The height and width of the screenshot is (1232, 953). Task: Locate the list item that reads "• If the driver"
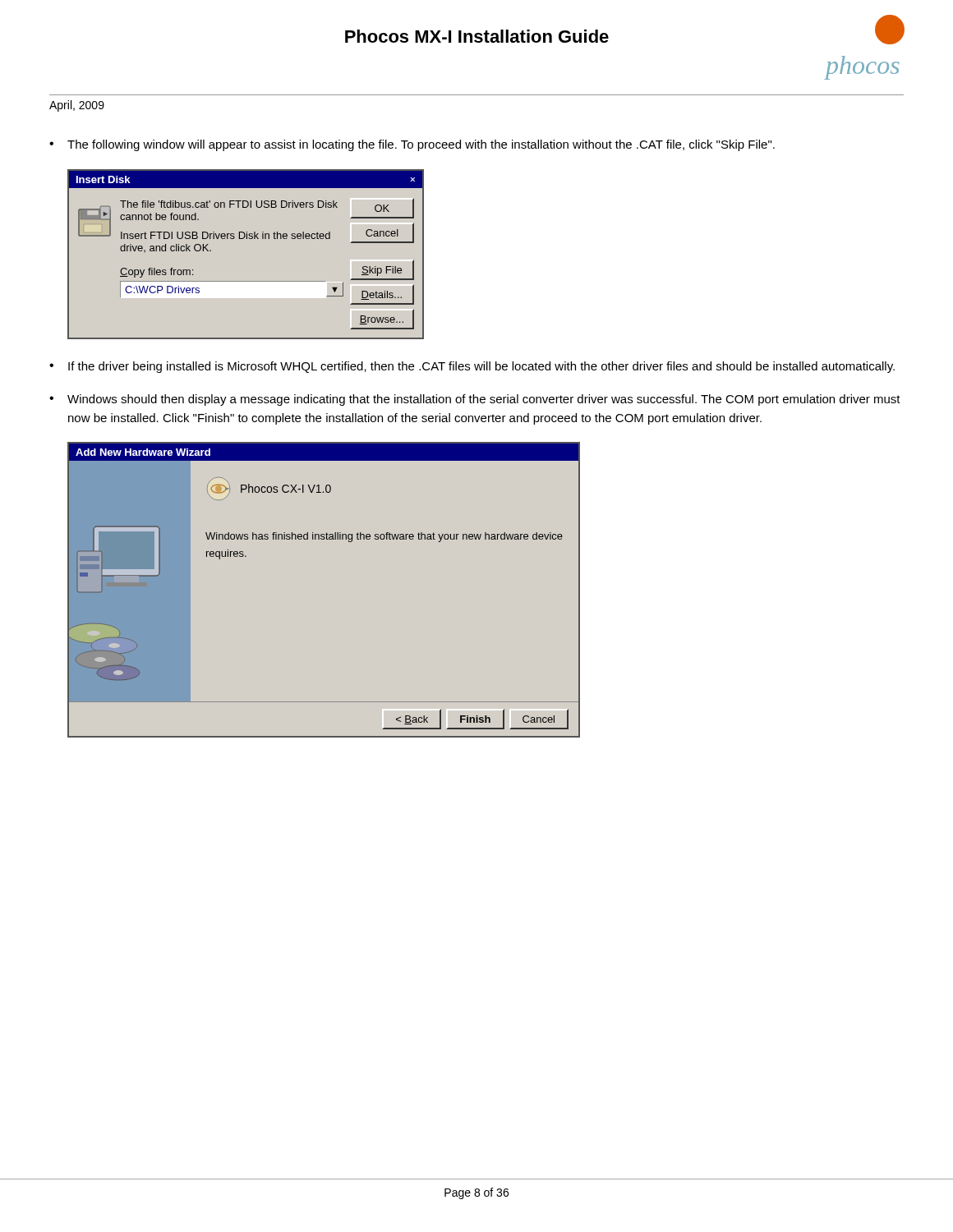pyautogui.click(x=472, y=366)
